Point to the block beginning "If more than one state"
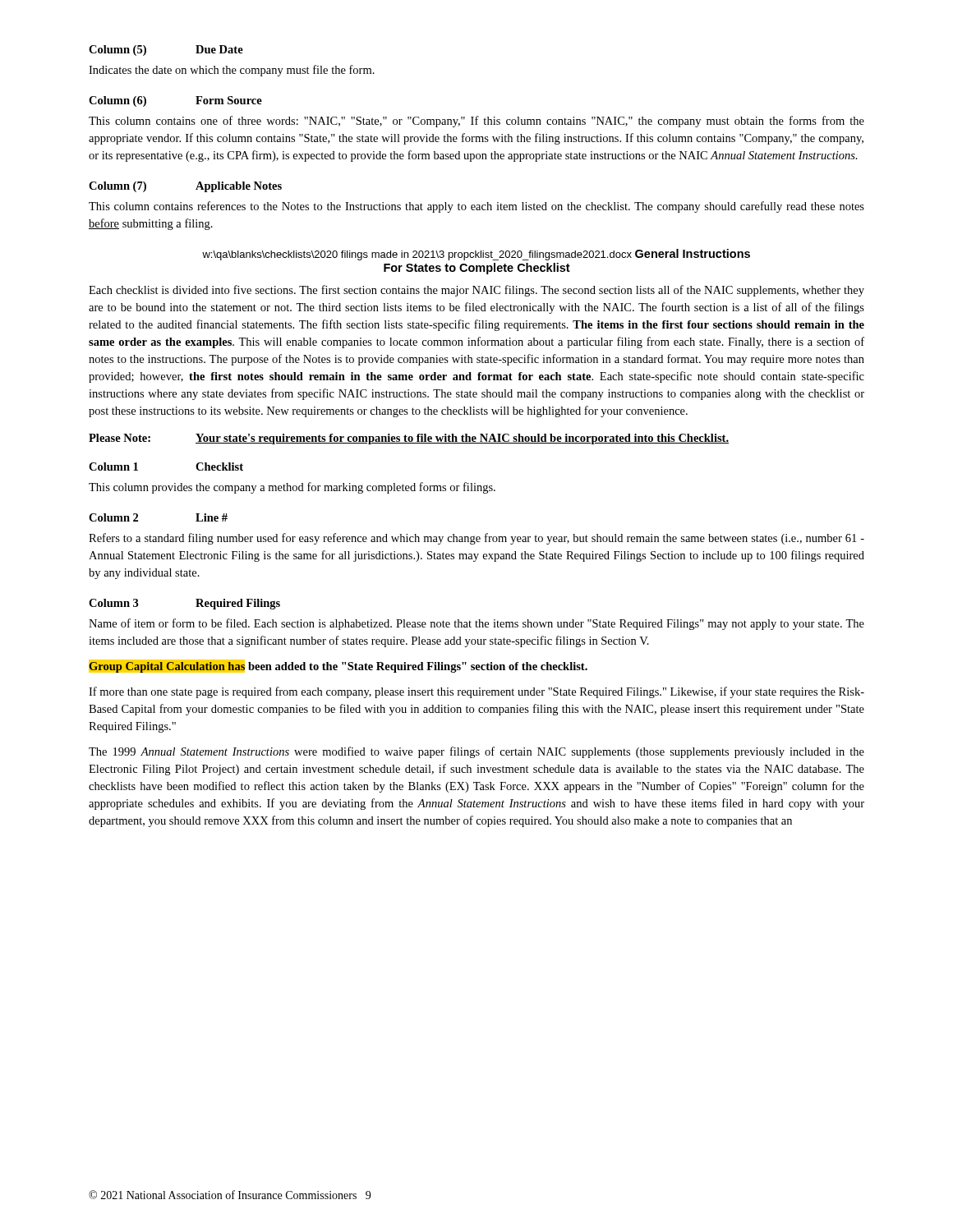The height and width of the screenshot is (1232, 953). click(x=476, y=710)
